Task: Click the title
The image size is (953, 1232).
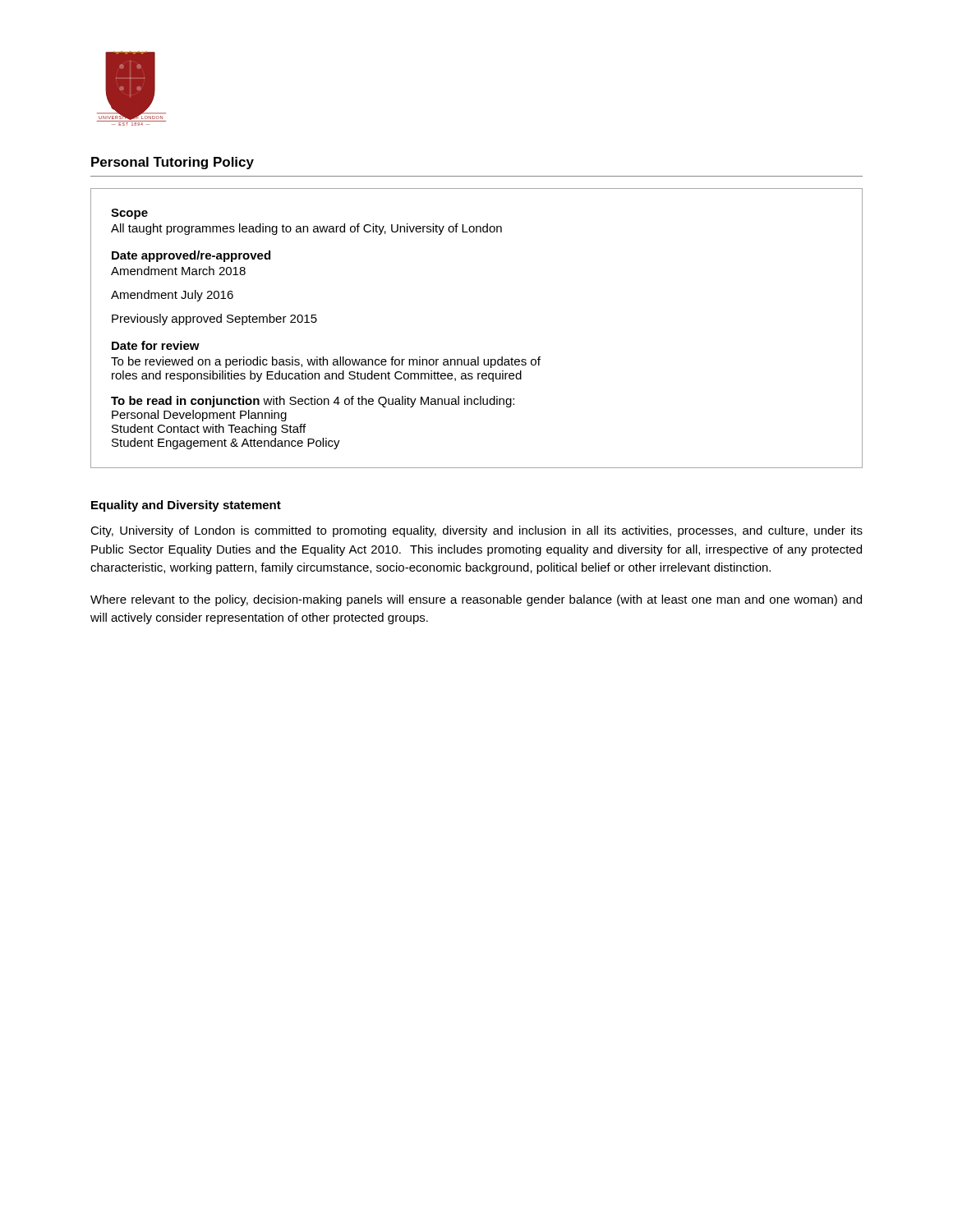Action: click(x=172, y=162)
